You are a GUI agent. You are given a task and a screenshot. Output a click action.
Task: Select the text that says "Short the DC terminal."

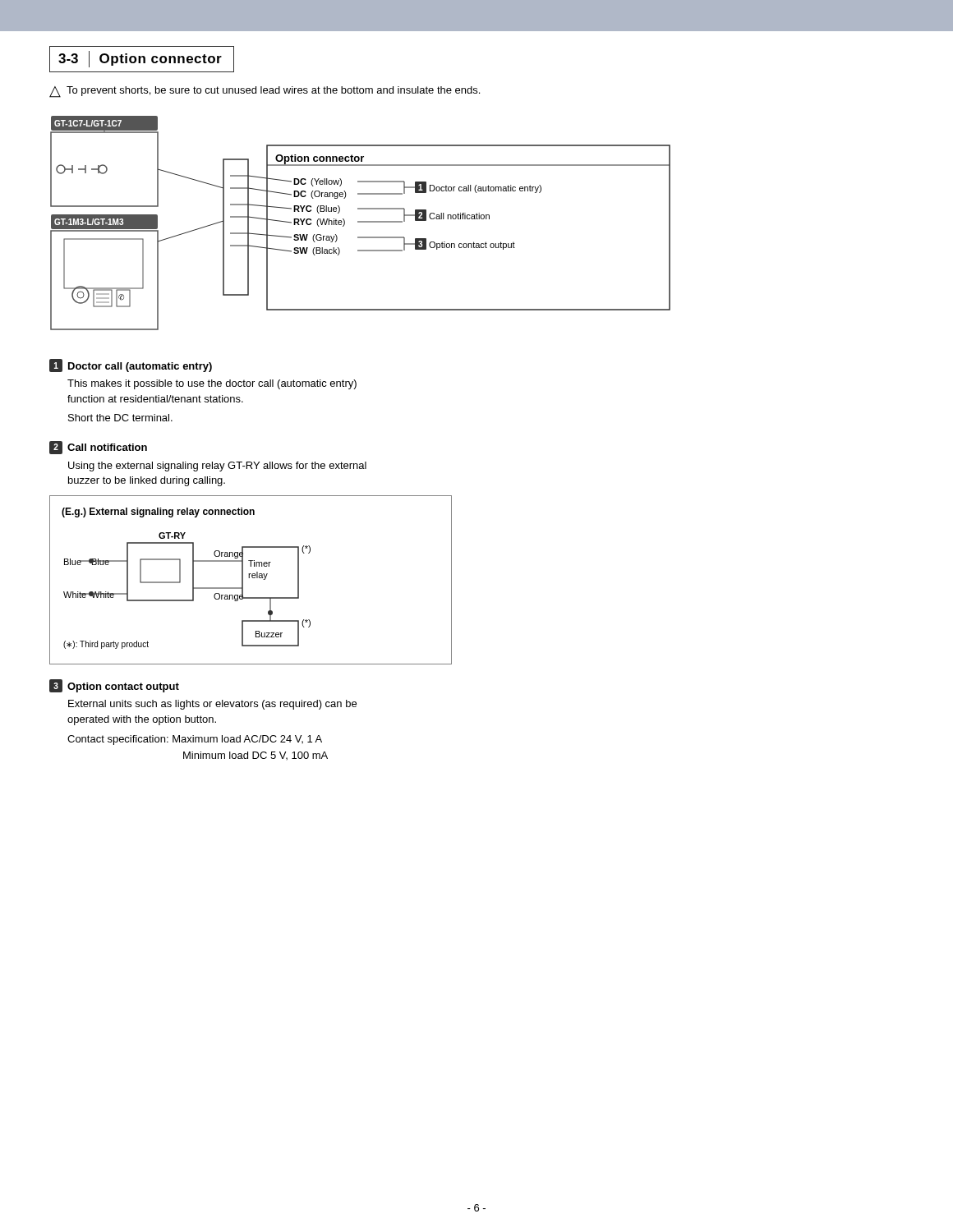[120, 417]
